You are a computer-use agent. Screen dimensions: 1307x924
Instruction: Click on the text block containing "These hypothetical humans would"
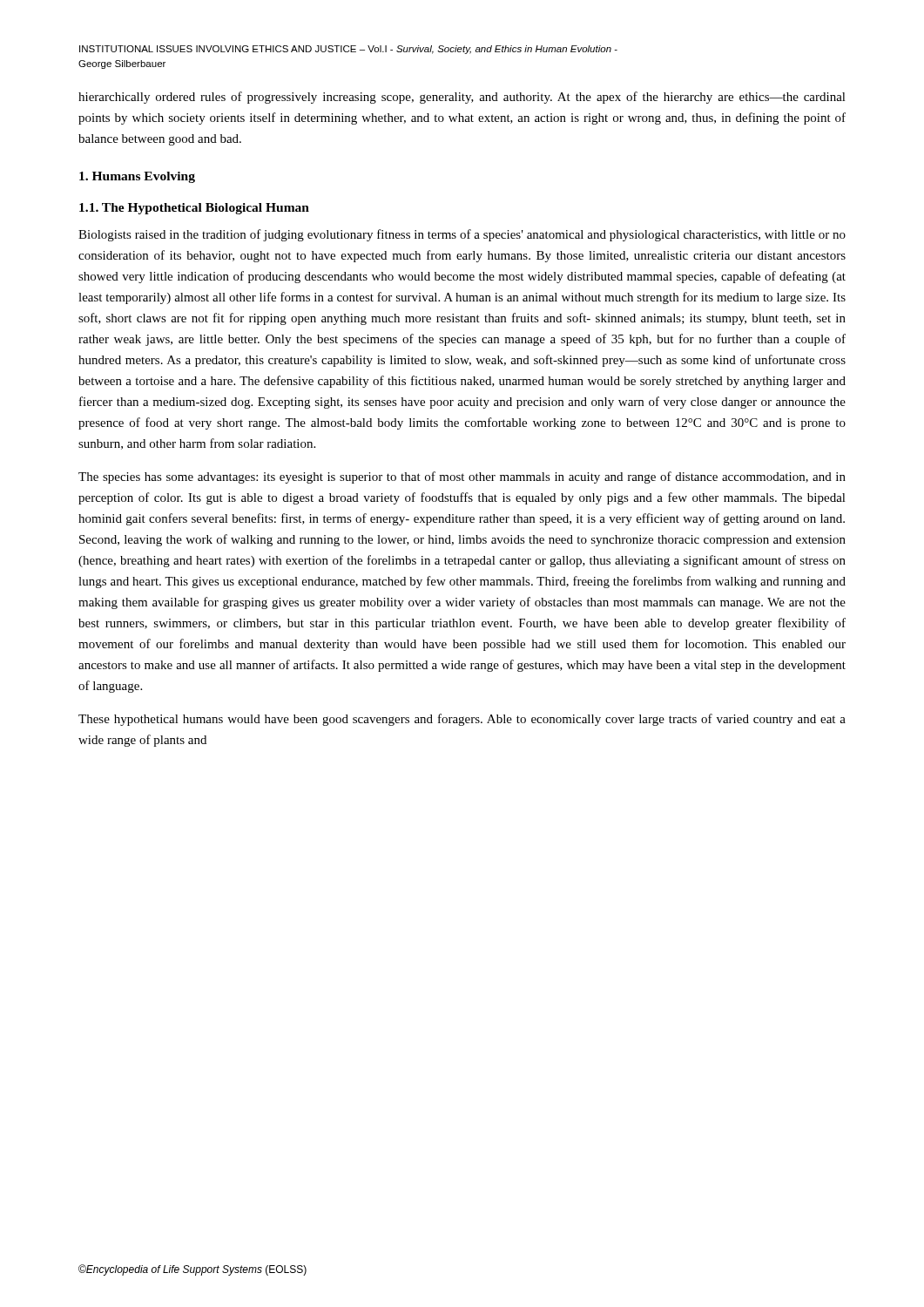coord(462,730)
